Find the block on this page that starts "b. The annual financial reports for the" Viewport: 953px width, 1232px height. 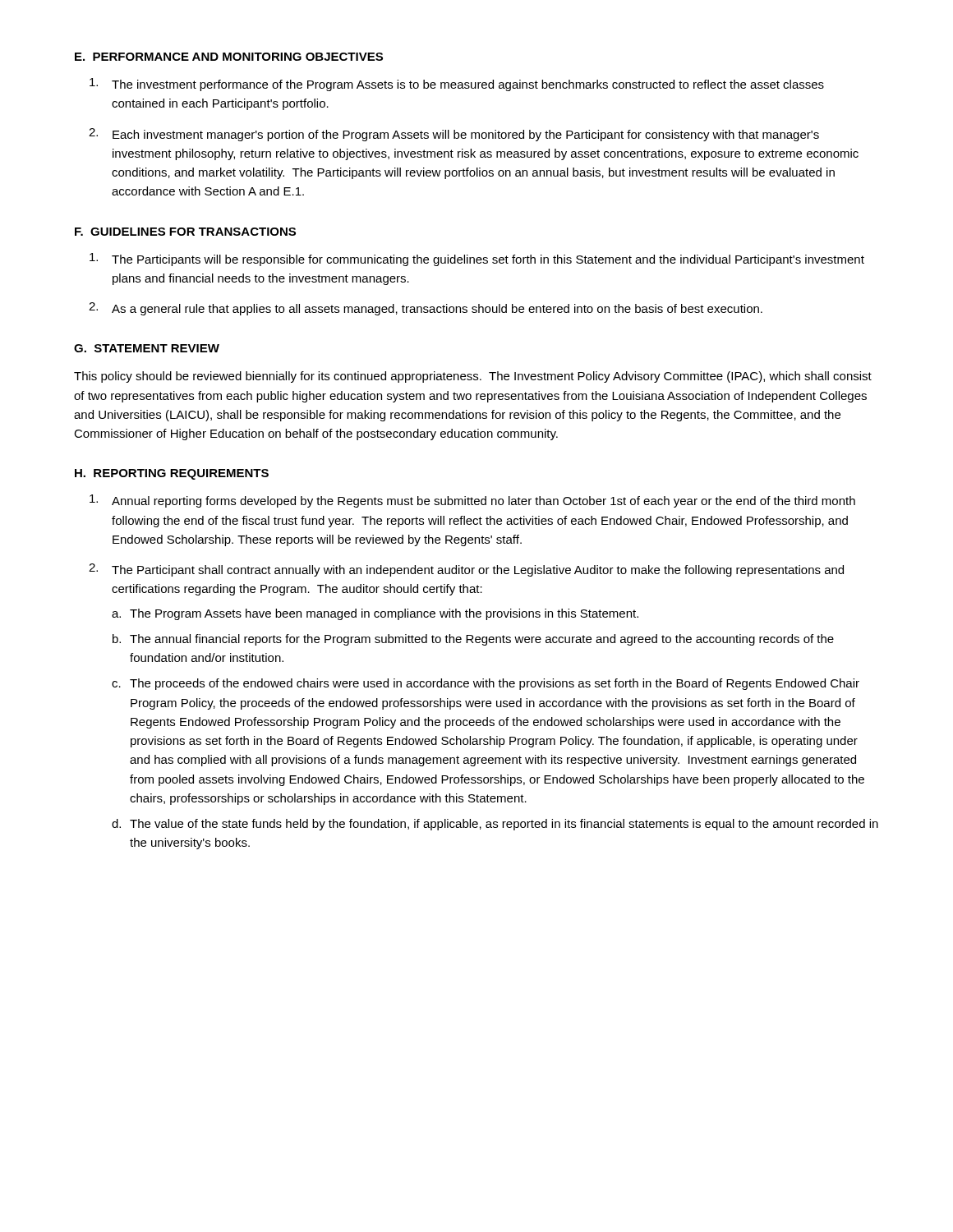point(495,648)
